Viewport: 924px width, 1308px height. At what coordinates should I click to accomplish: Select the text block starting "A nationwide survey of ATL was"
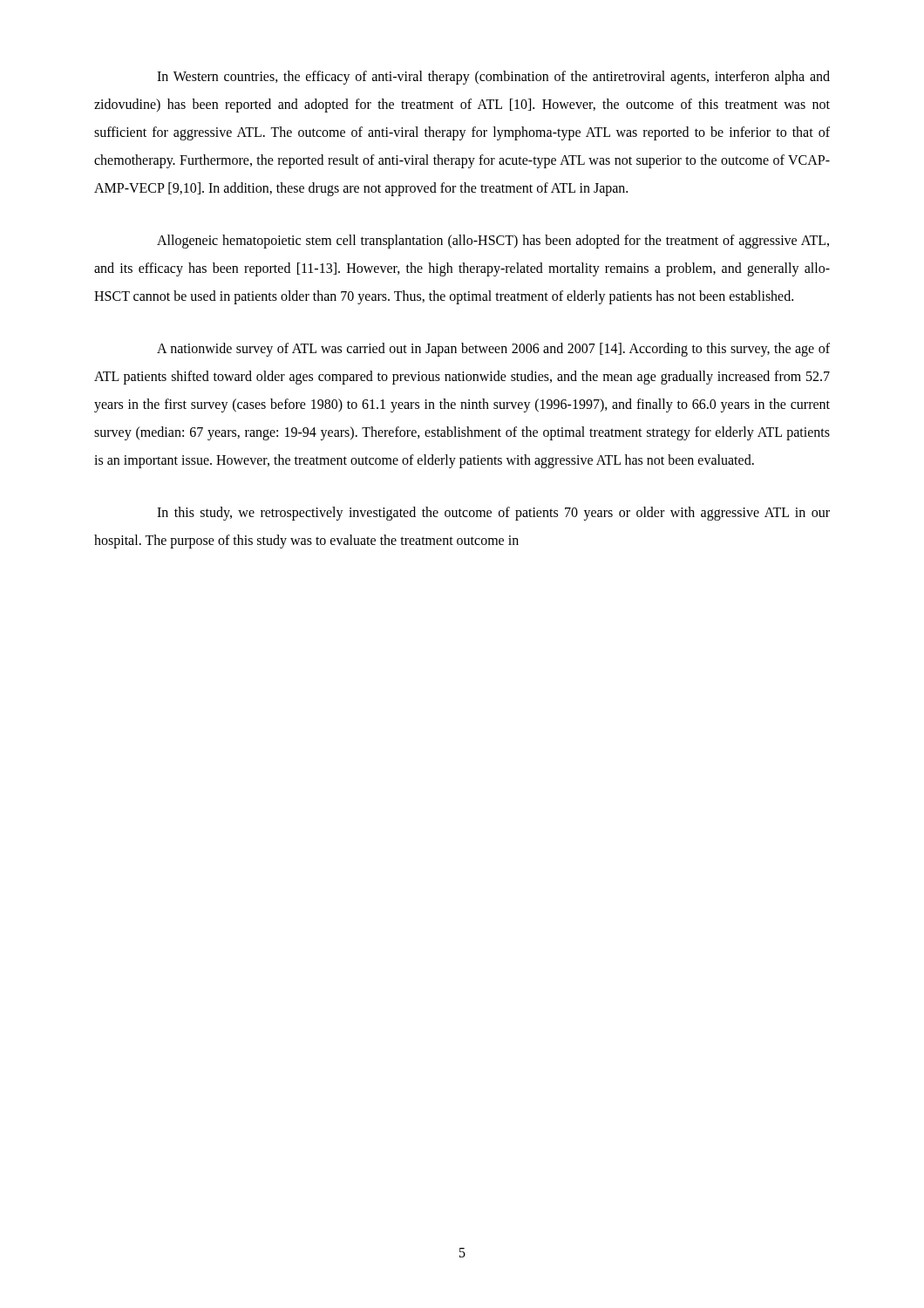462,404
